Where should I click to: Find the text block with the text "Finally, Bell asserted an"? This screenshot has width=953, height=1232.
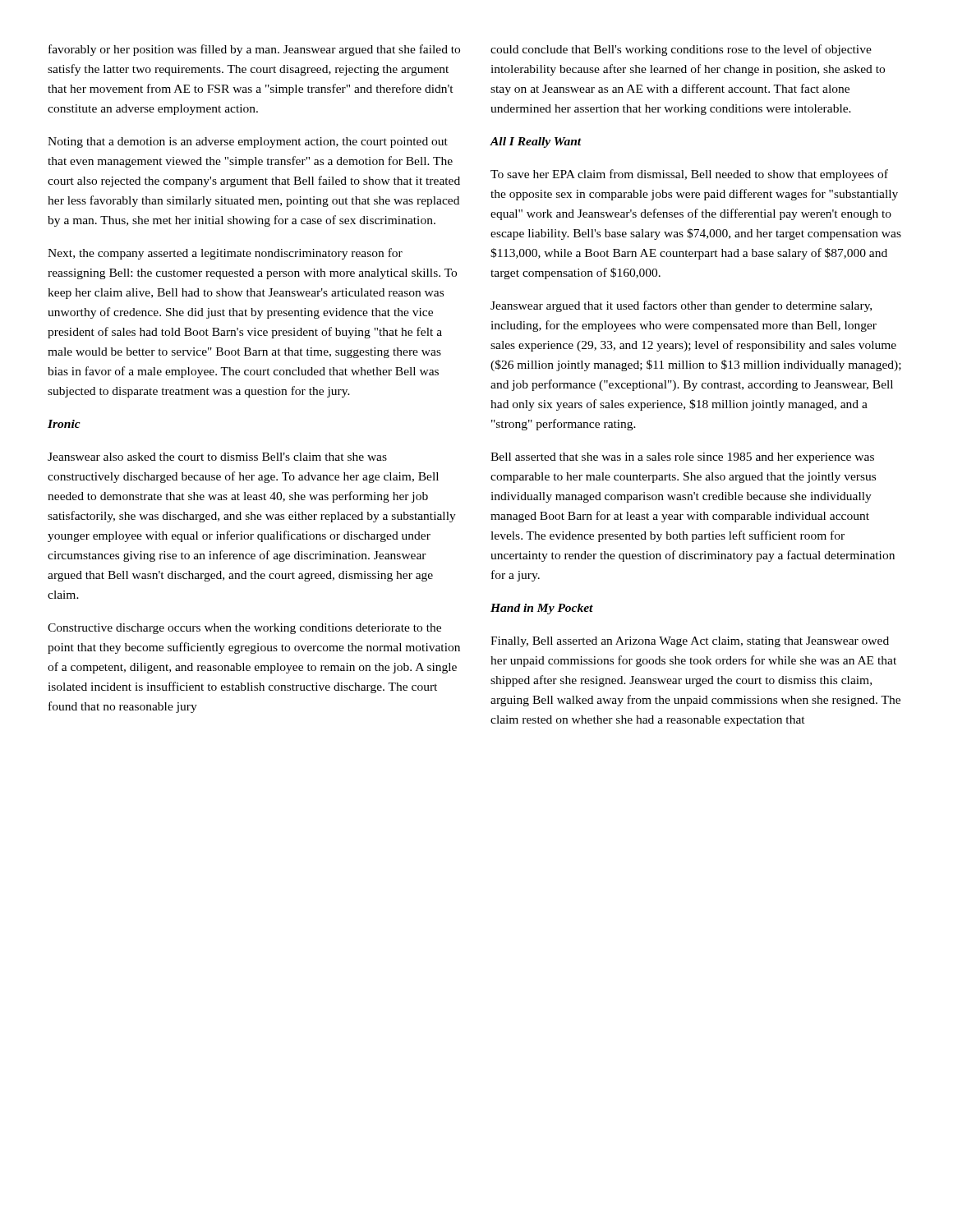pyautogui.click(x=697, y=680)
